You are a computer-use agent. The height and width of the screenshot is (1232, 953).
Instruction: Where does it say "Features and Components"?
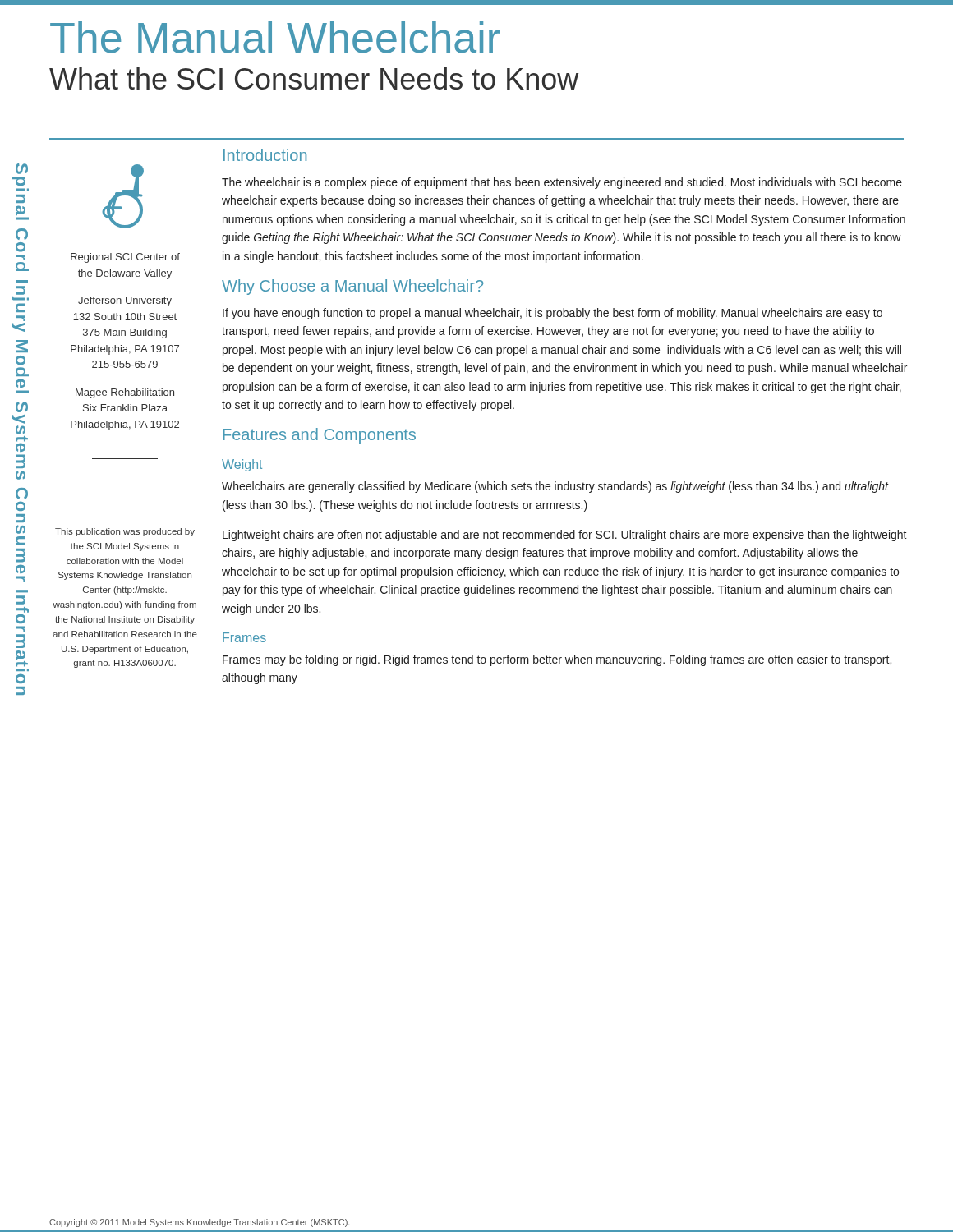click(x=320, y=436)
